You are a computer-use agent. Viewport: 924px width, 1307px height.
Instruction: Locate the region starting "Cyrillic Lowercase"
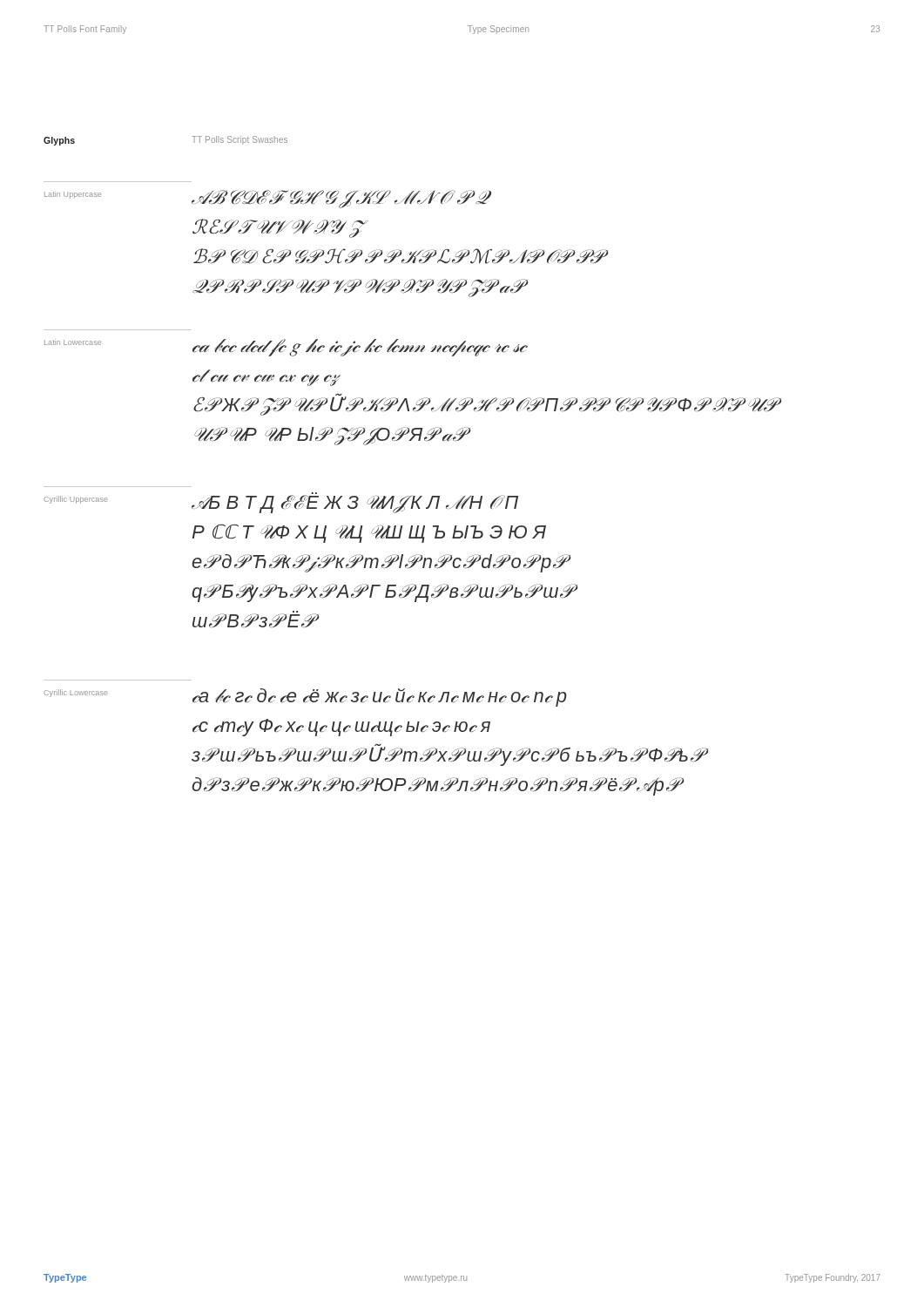(x=76, y=693)
